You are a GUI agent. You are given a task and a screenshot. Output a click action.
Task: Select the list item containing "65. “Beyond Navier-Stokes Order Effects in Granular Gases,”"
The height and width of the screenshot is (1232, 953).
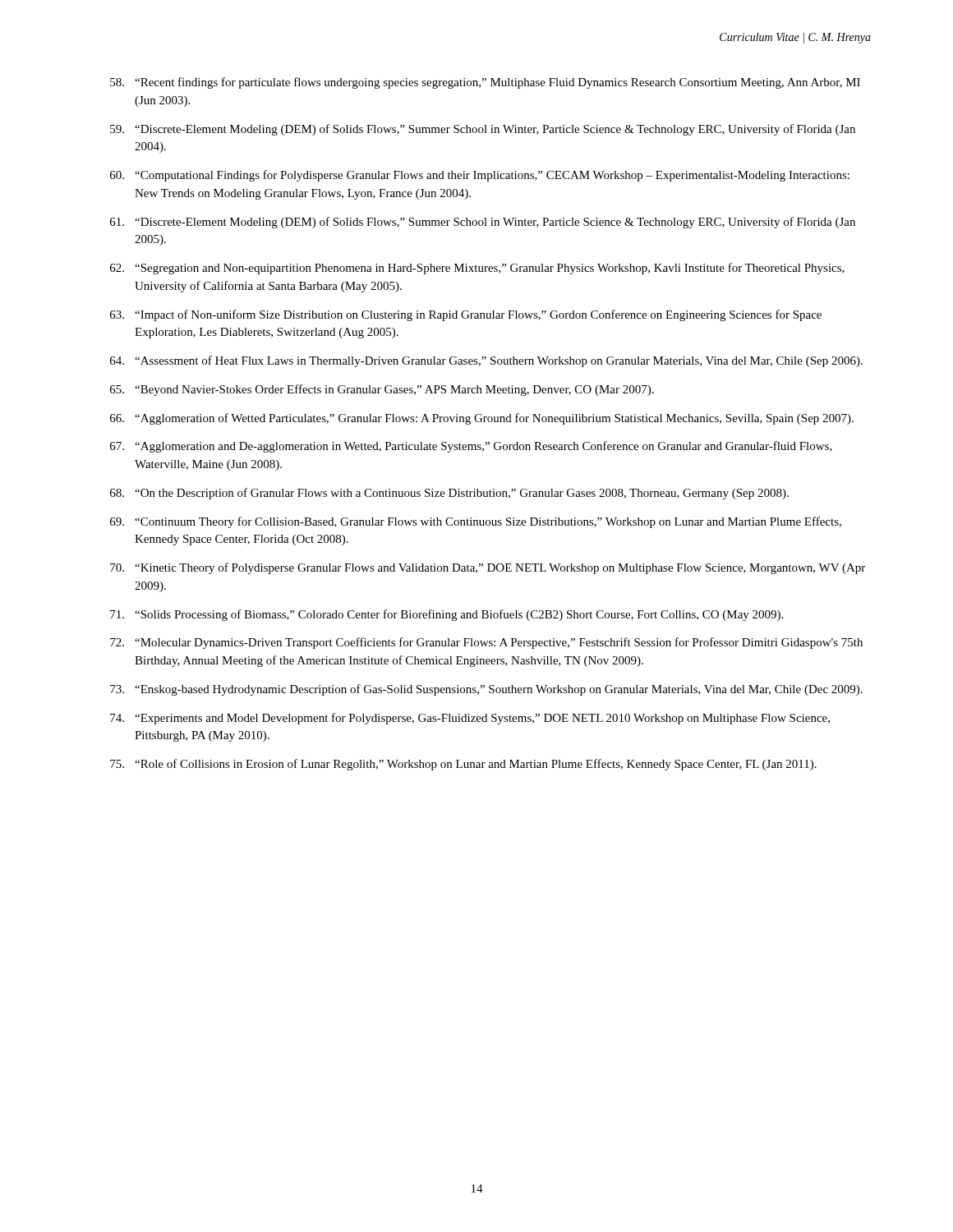pyautogui.click(x=476, y=390)
